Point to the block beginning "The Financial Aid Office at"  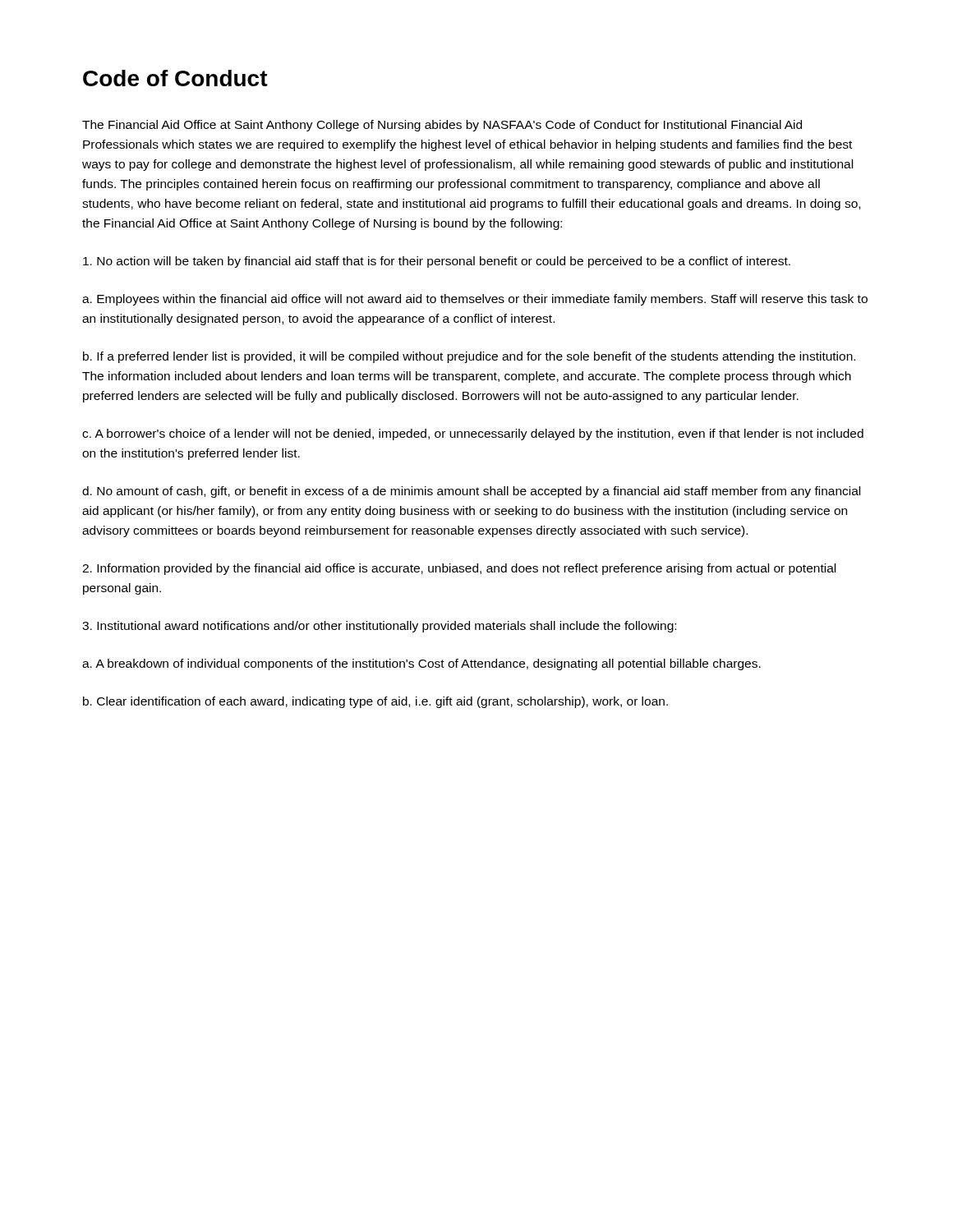pos(472,174)
